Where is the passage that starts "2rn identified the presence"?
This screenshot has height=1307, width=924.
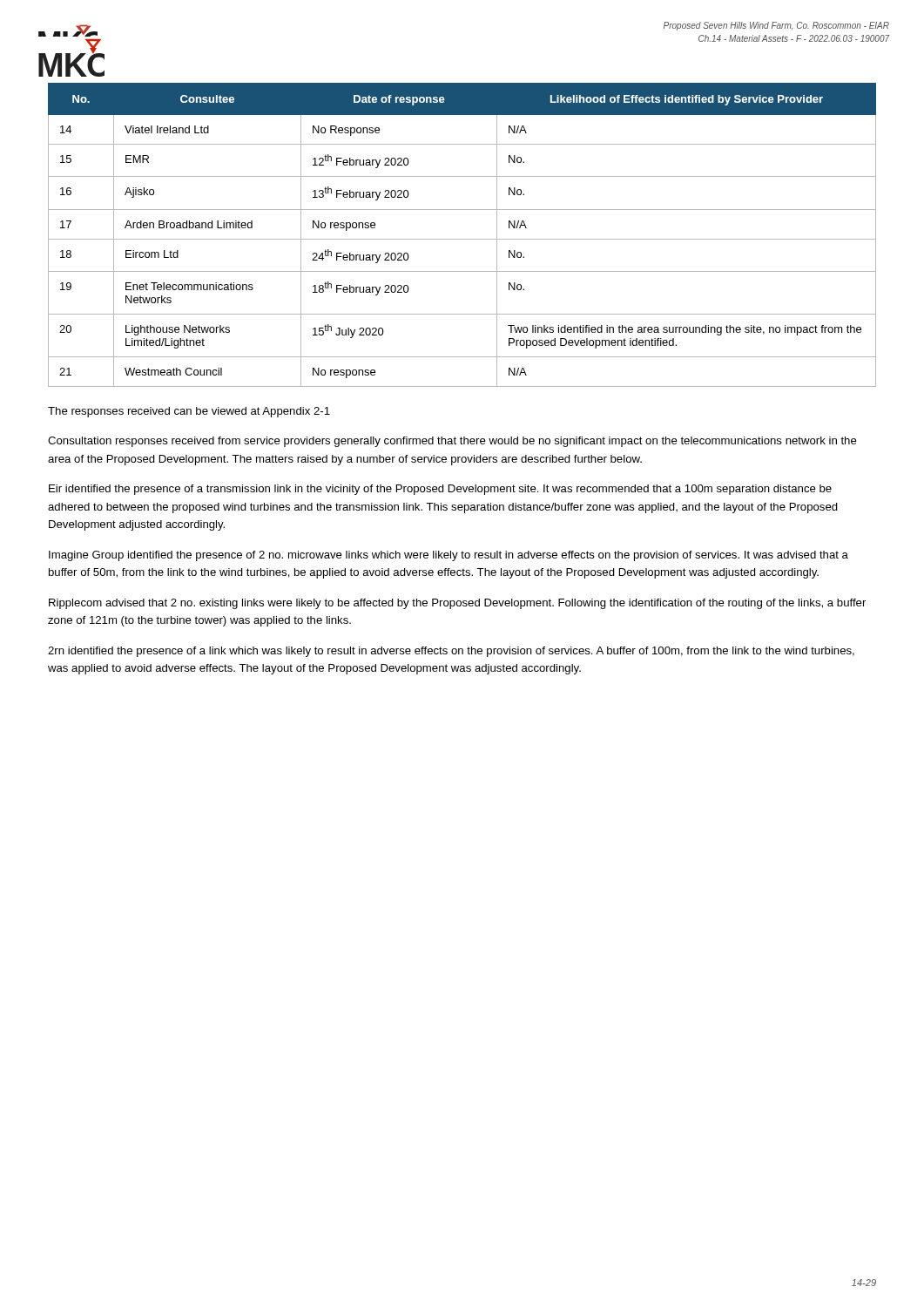[x=451, y=659]
